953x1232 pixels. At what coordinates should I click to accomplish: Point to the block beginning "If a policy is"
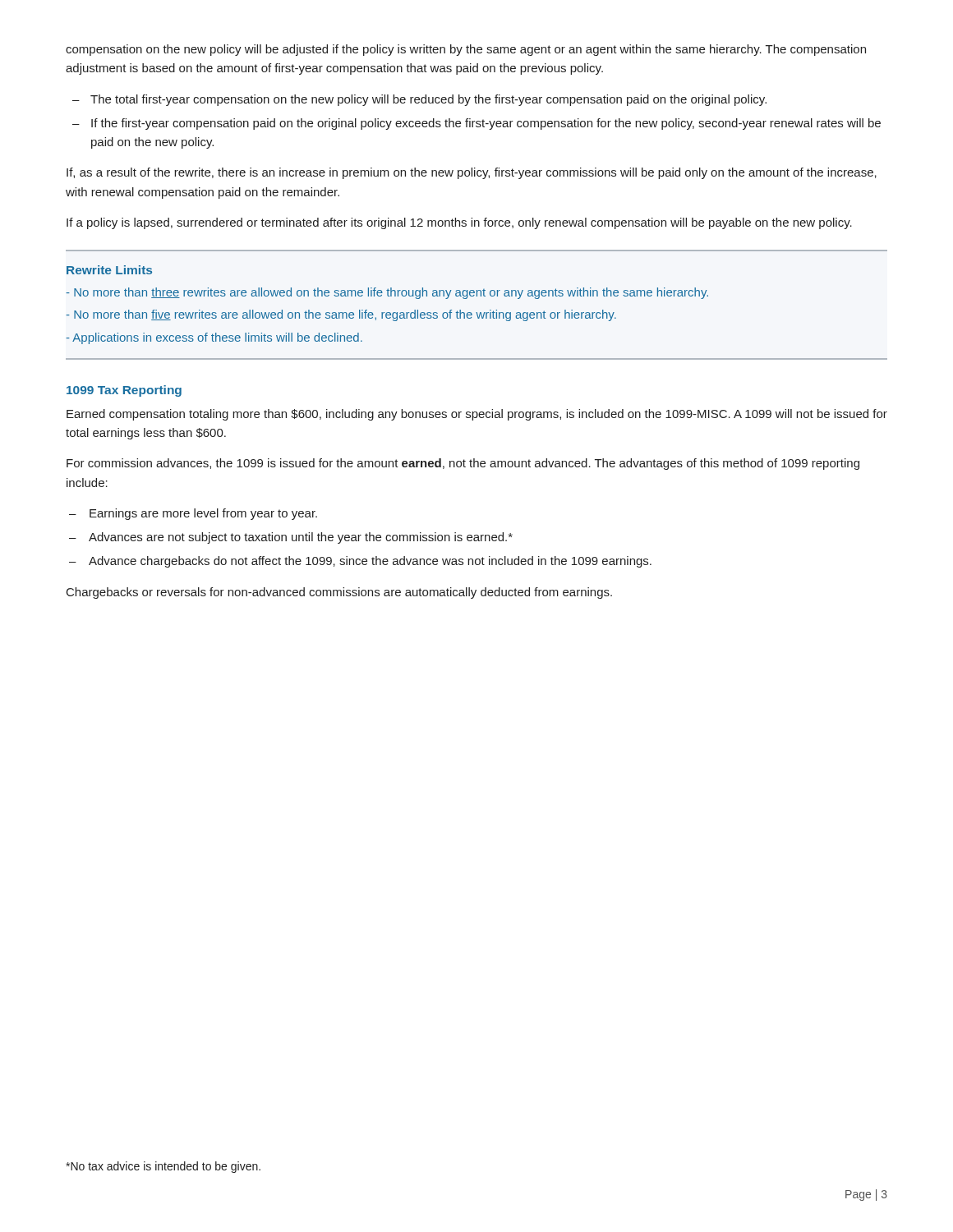[x=459, y=222]
